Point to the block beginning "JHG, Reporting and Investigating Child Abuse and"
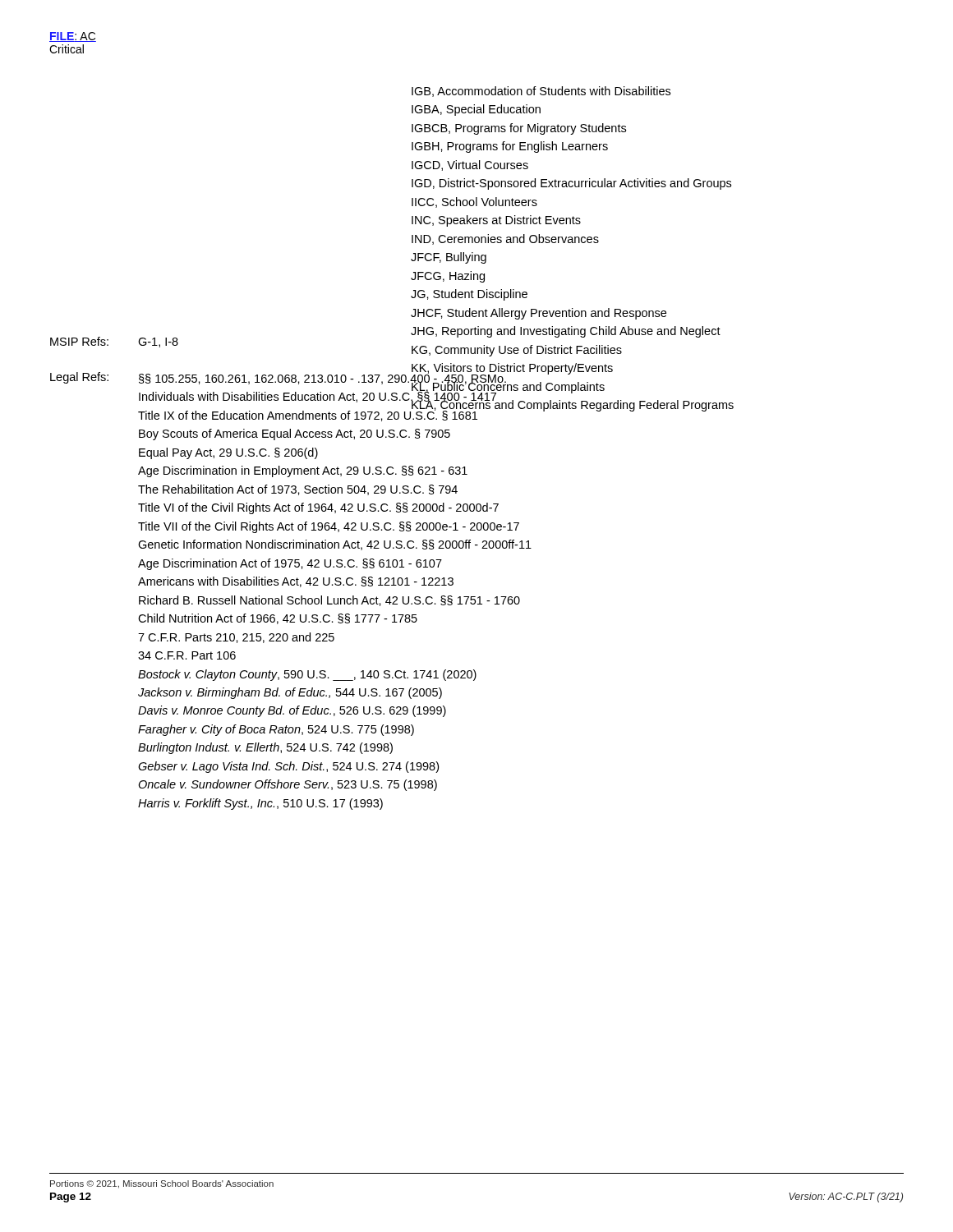 point(565,331)
